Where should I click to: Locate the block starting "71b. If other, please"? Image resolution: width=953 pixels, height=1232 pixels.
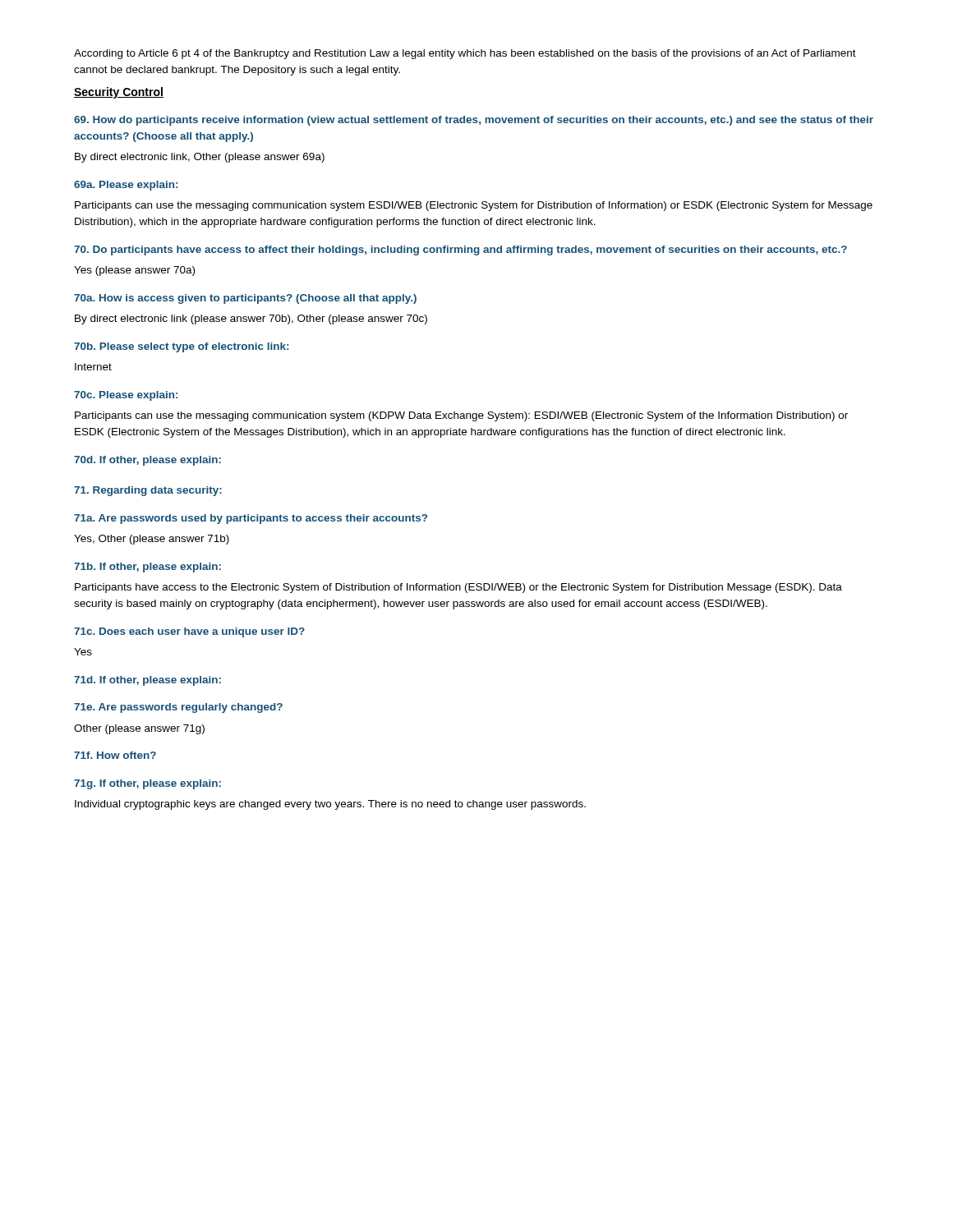[x=148, y=566]
